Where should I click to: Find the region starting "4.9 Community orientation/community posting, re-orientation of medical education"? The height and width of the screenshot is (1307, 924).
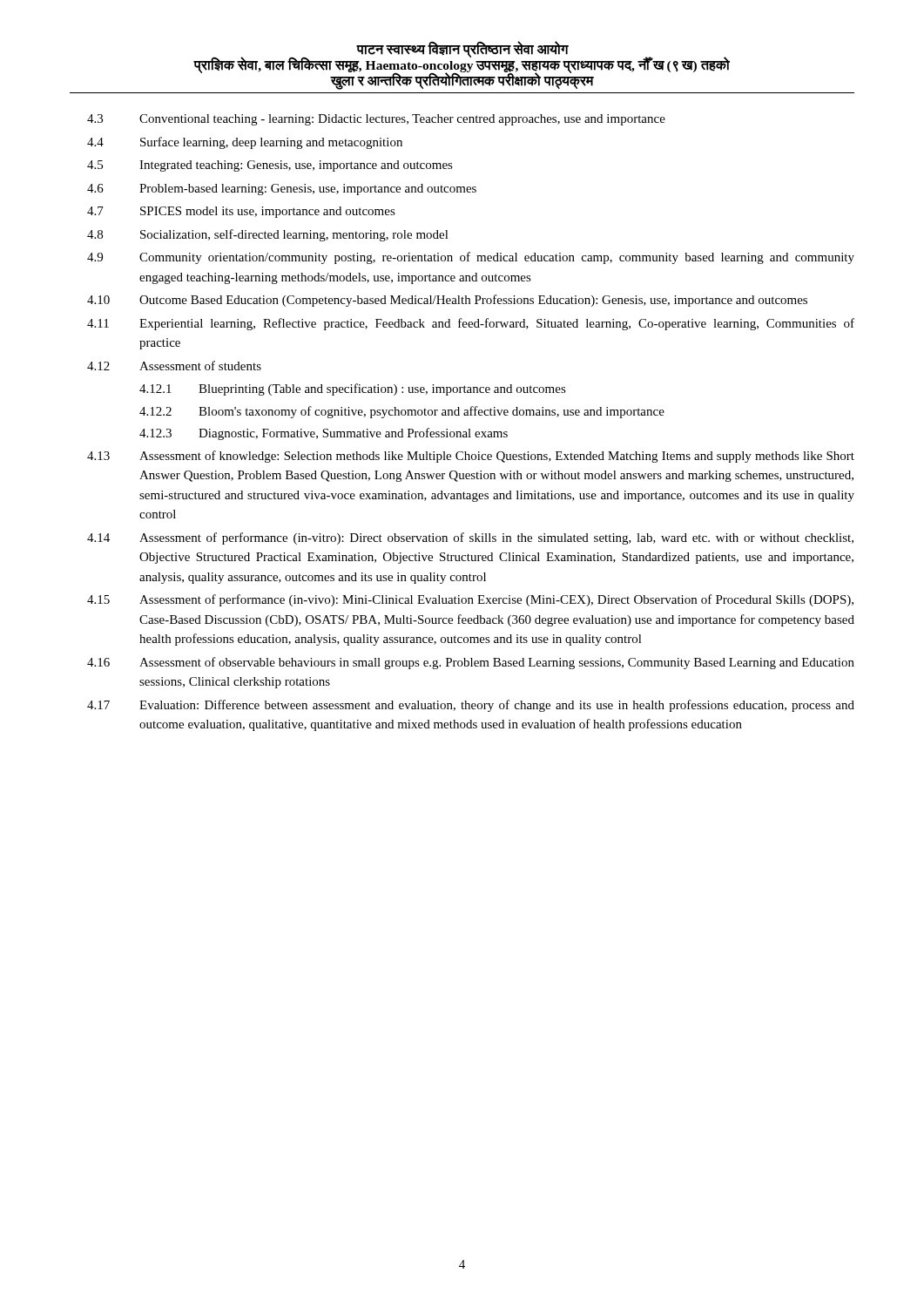click(471, 267)
